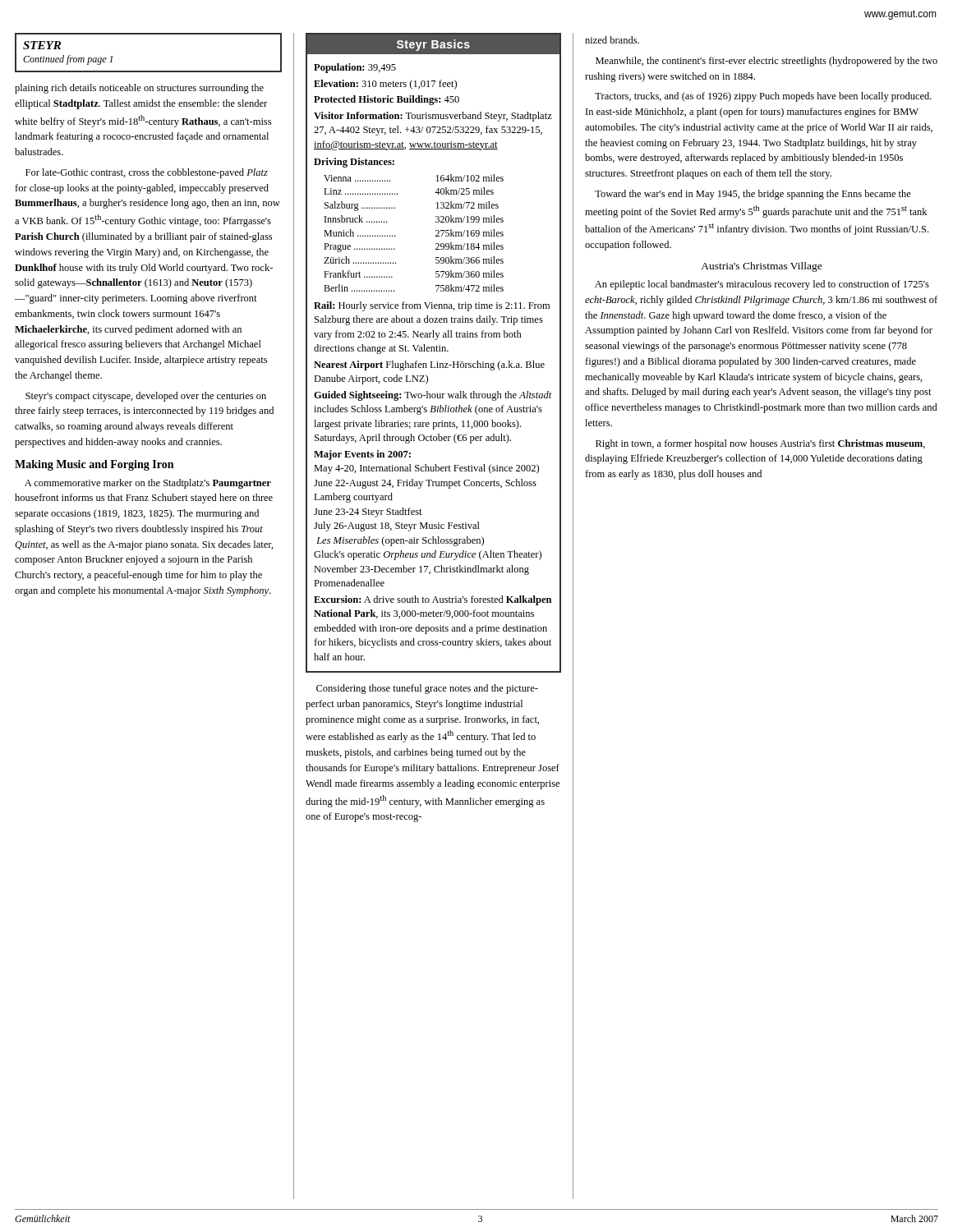Select the text block that says "Meanwhile, the continent's first-ever electric streetlights"
Viewport: 953px width, 1232px height.
tap(761, 68)
